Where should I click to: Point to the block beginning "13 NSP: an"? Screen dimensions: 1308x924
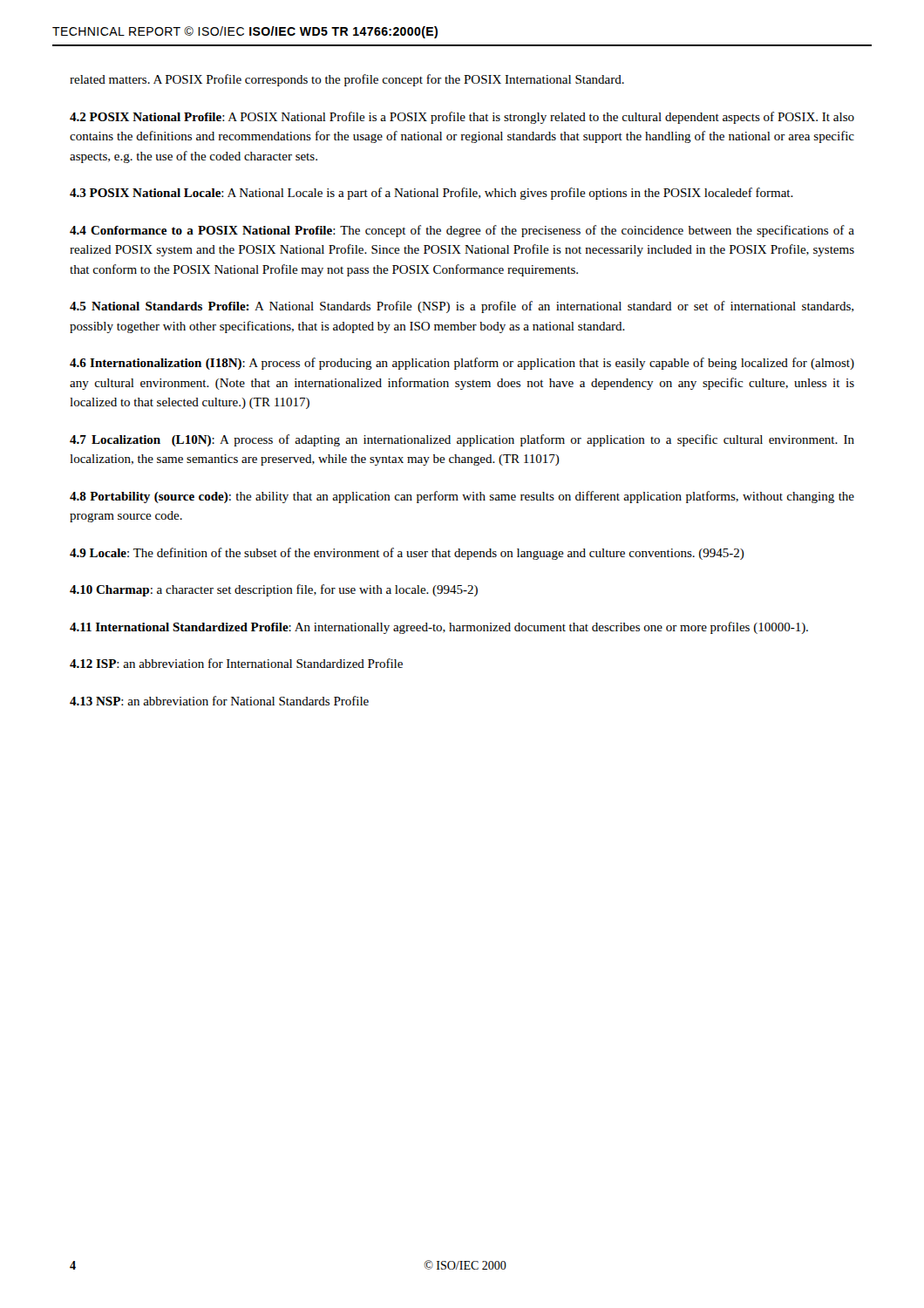(219, 701)
